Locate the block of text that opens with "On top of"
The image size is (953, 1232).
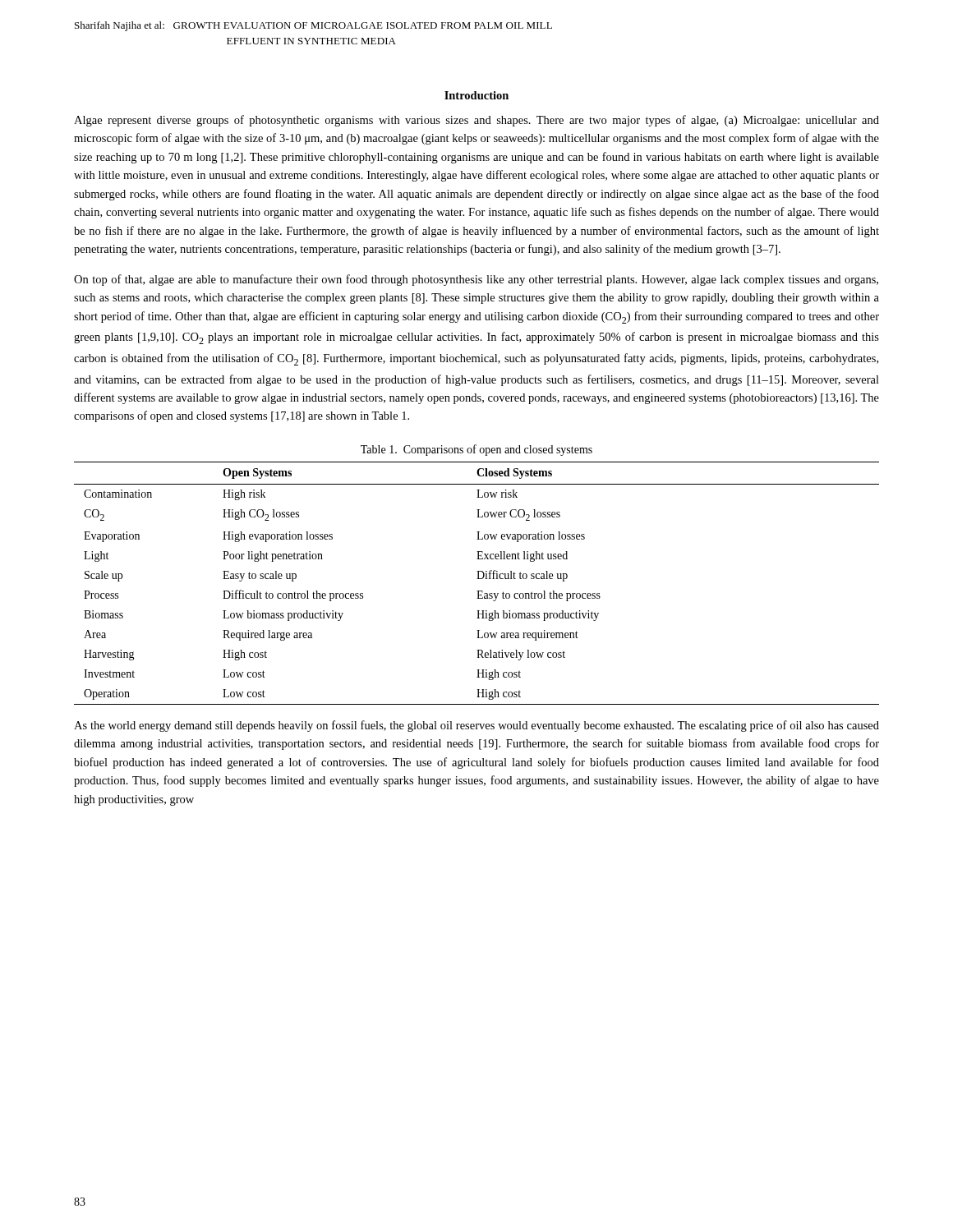tap(476, 348)
